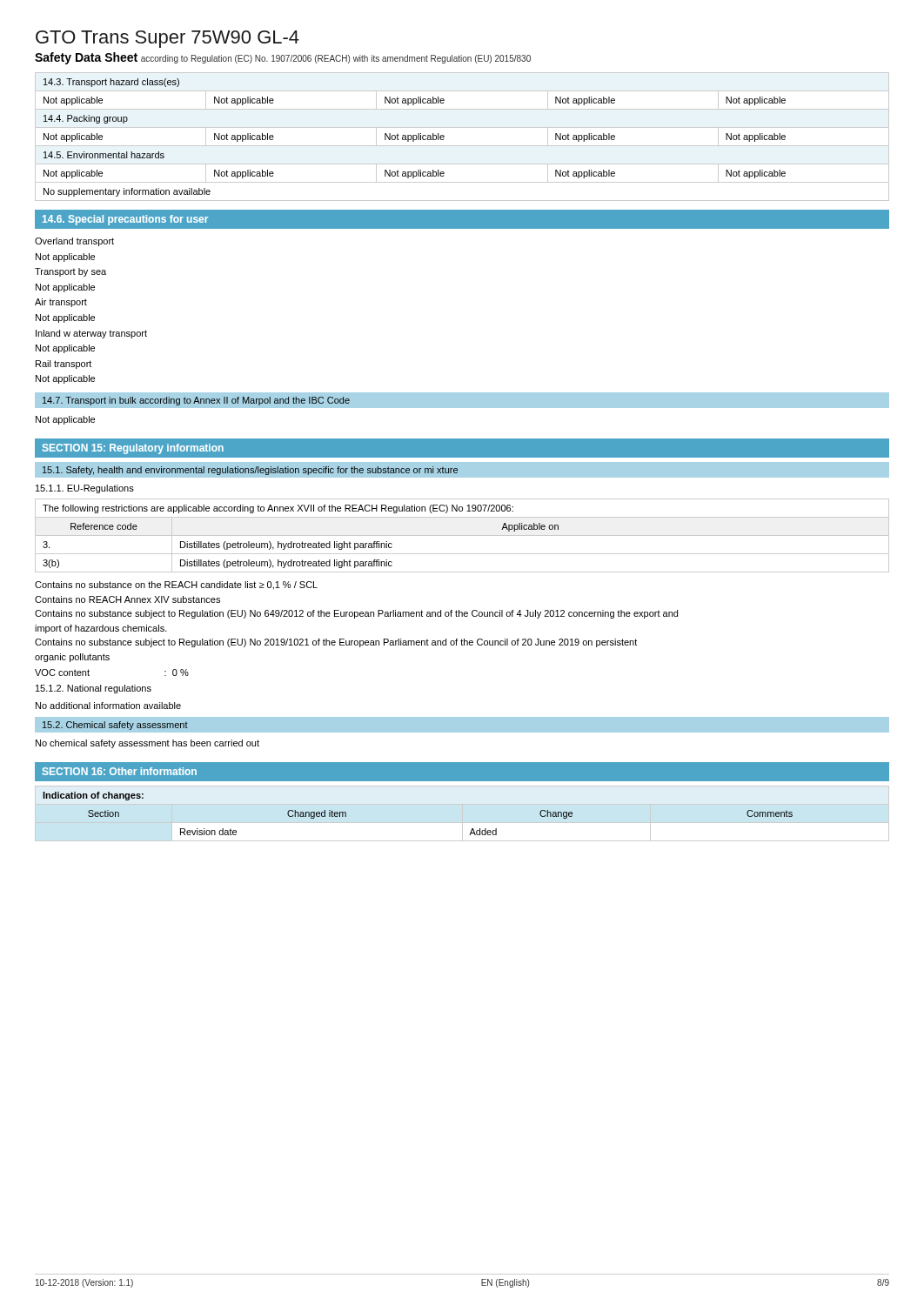Navigate to the text starting "VOC content : 0"
924x1305 pixels.
[x=60, y=672]
